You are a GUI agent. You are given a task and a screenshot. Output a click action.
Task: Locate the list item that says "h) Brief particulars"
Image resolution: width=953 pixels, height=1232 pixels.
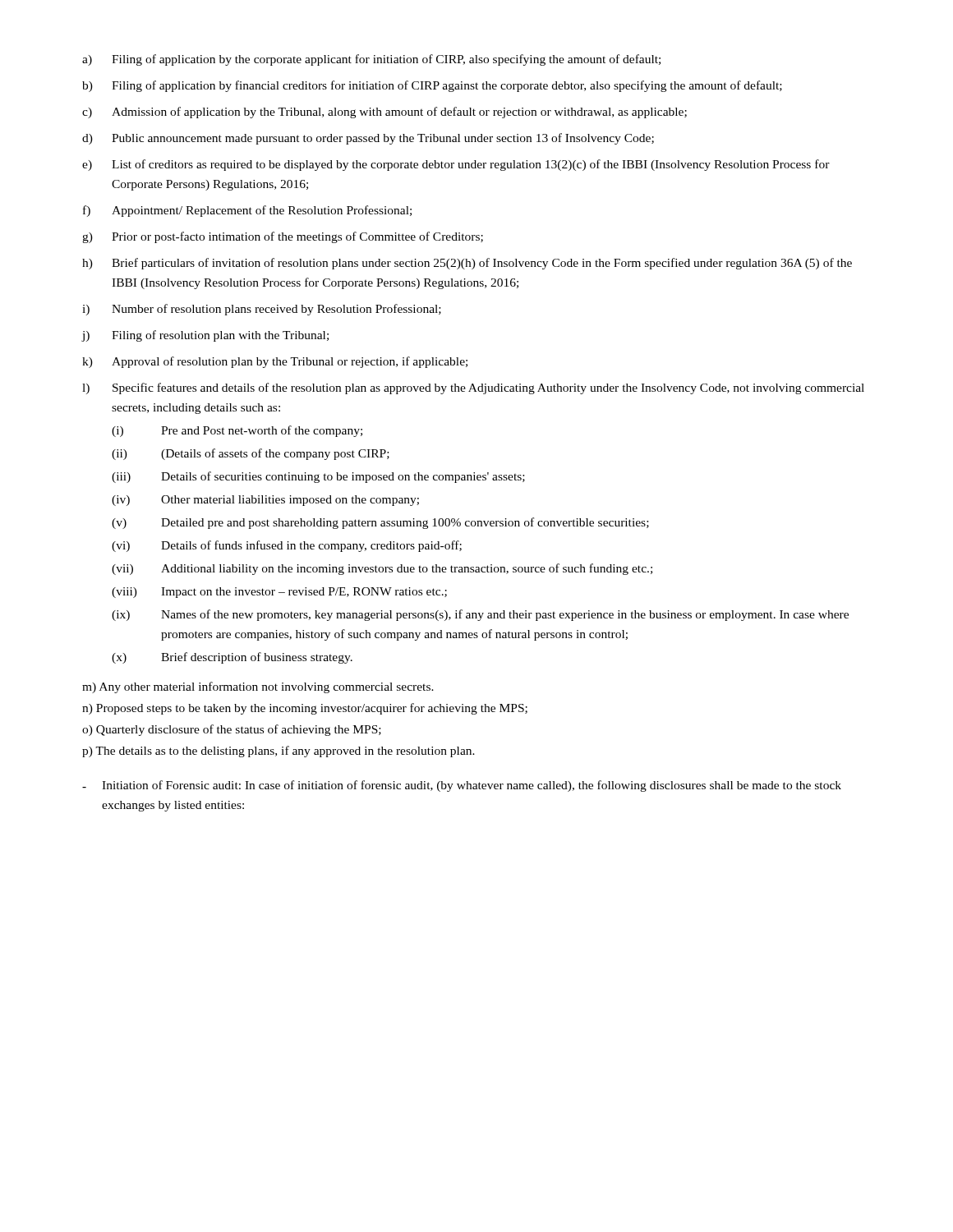[476, 273]
